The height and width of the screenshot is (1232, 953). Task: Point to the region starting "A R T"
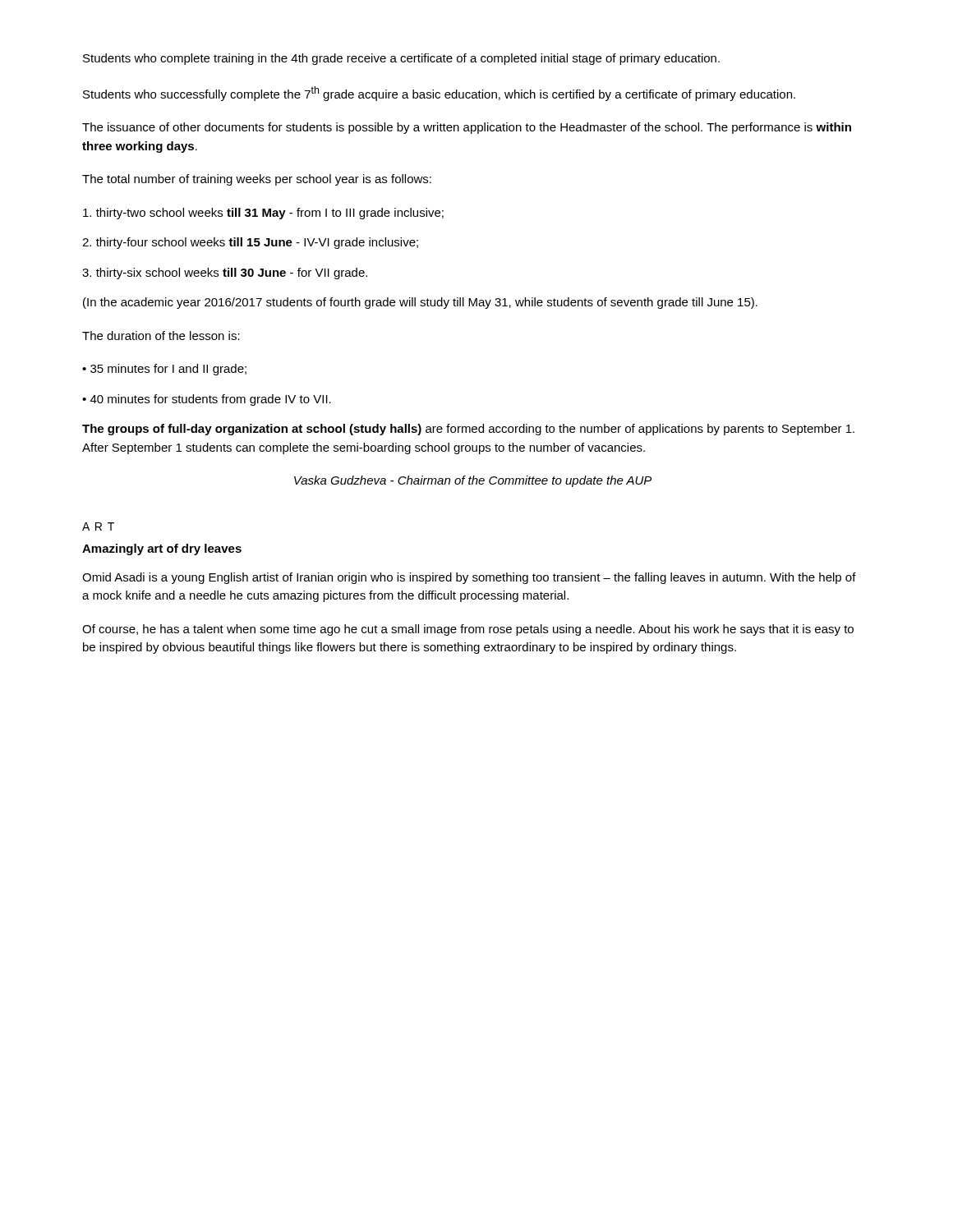click(x=99, y=526)
